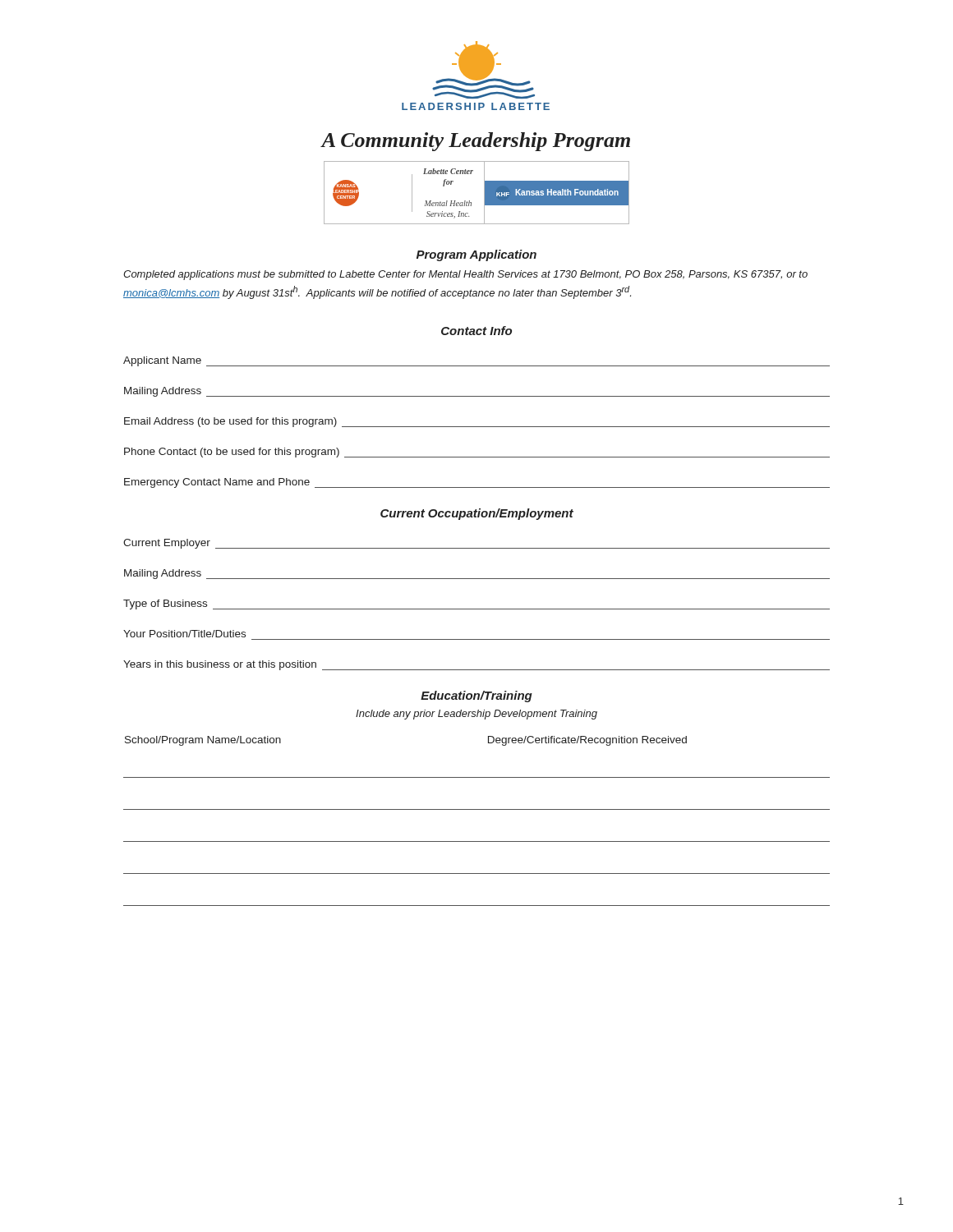Find the text starting "Include any prior Leadership Development Training"
Screen dimensions: 1232x953
[x=476, y=714]
